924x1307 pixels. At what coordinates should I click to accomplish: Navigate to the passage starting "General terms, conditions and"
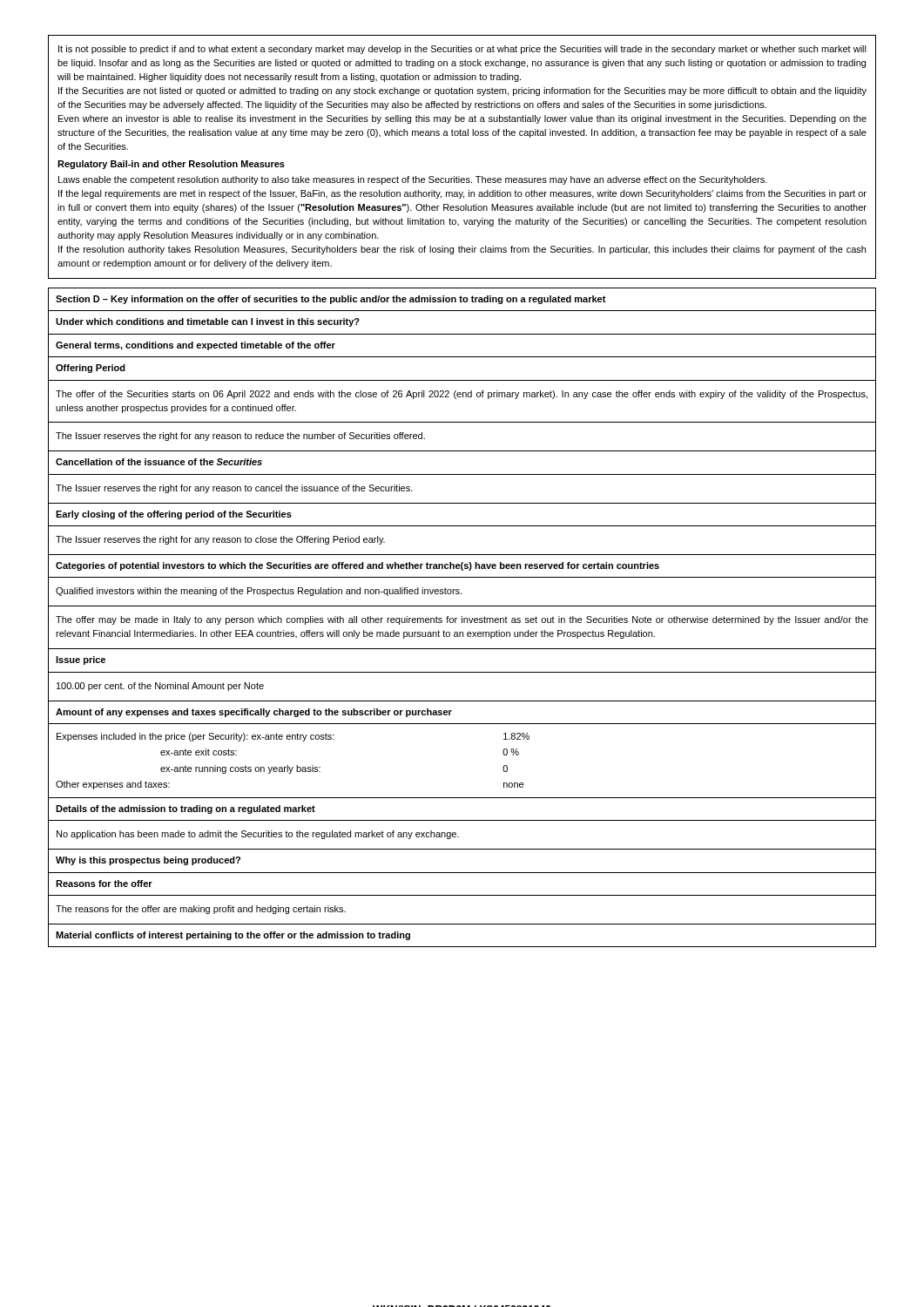pyautogui.click(x=195, y=345)
